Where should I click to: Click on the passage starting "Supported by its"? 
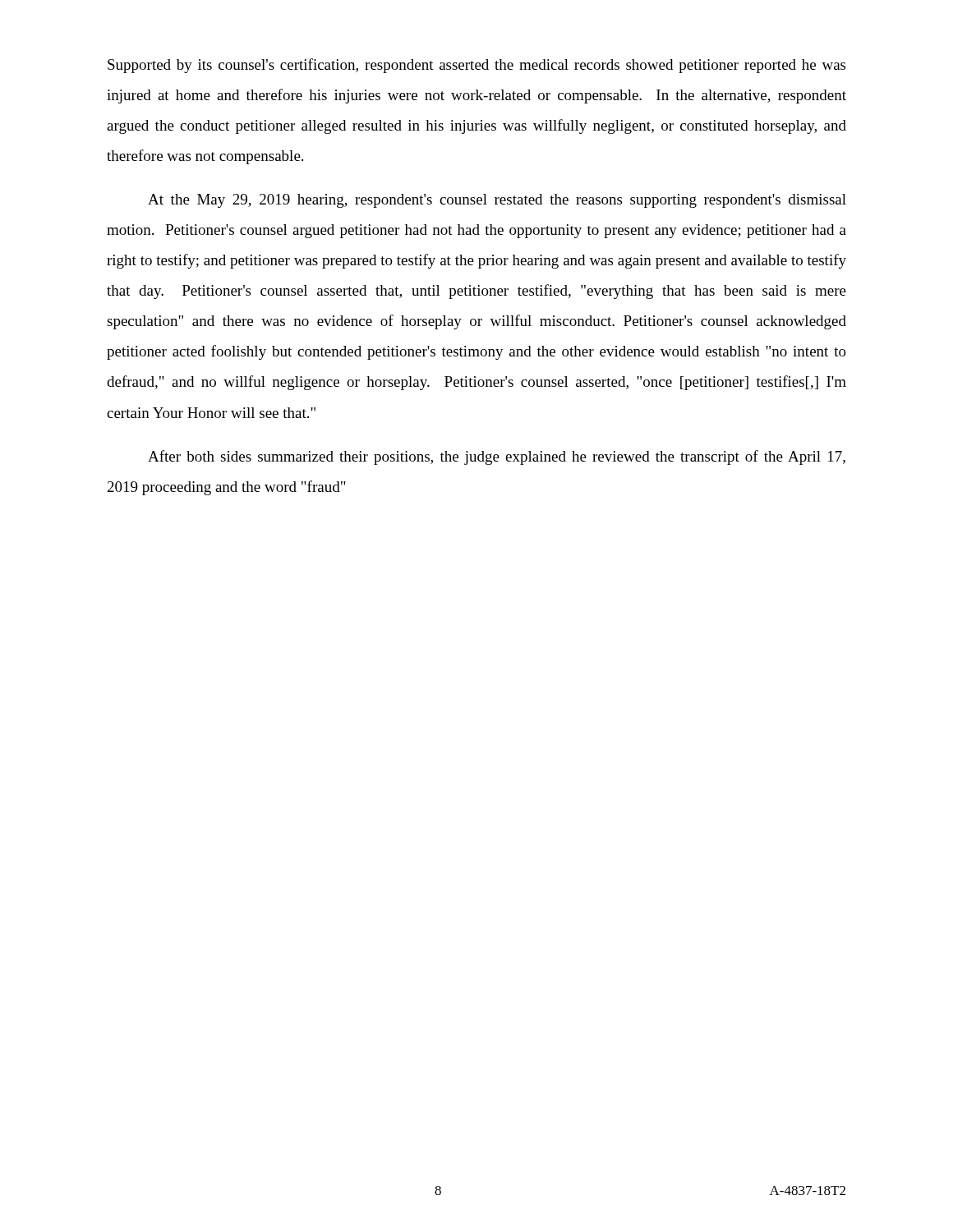(x=476, y=110)
